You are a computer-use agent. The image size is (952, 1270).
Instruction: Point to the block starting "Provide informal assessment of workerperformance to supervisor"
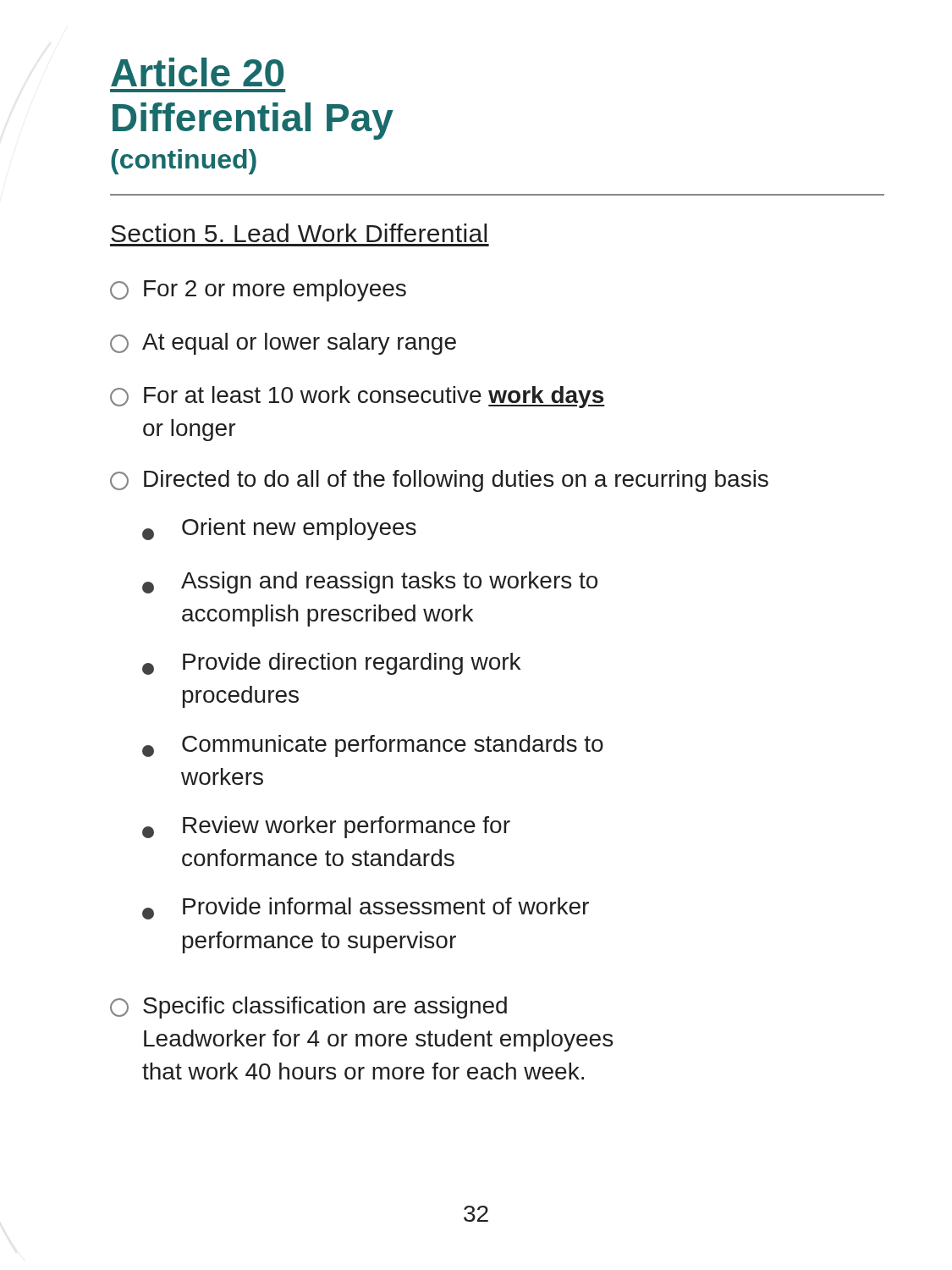point(366,923)
